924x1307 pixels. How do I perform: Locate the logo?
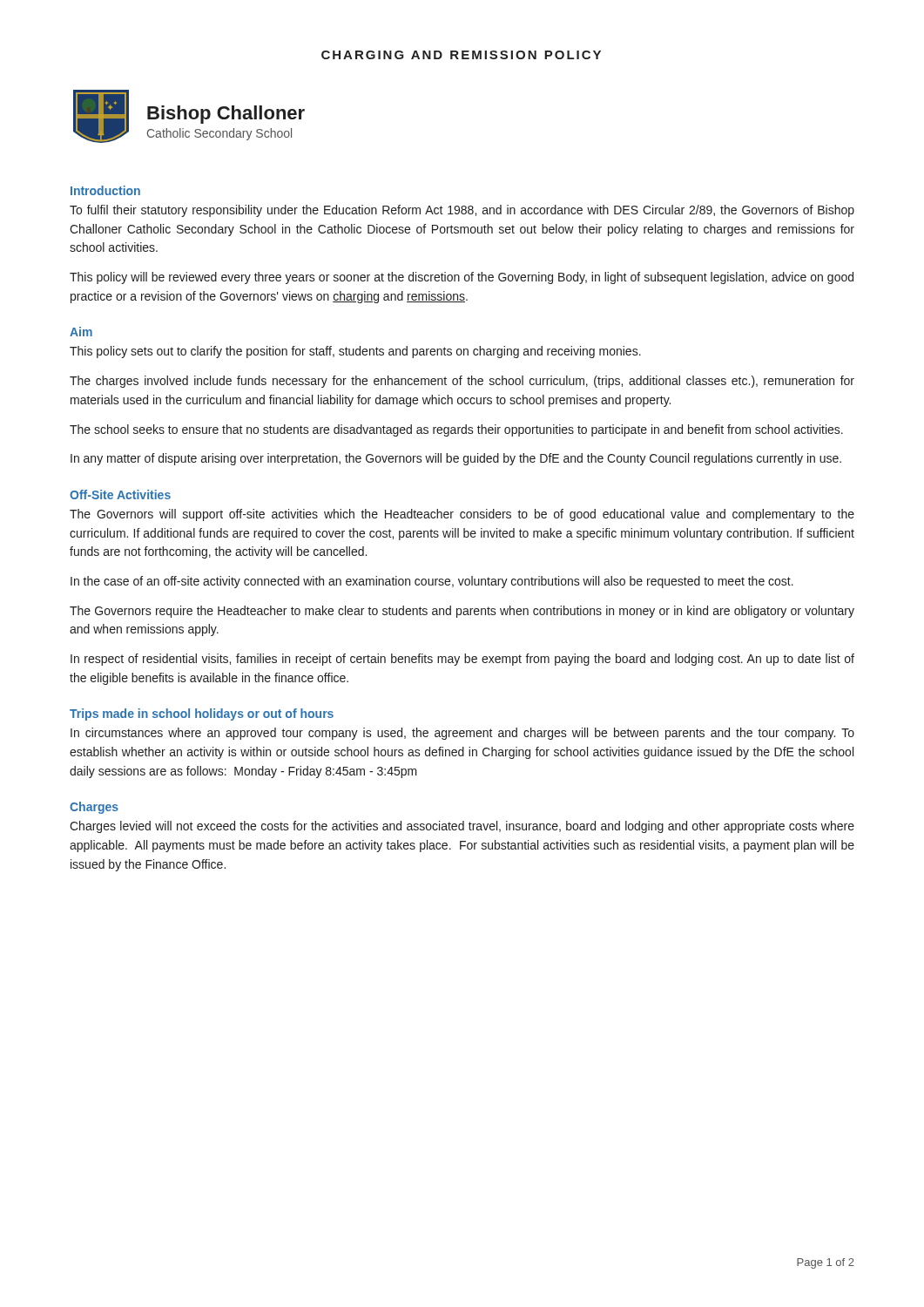(462, 121)
